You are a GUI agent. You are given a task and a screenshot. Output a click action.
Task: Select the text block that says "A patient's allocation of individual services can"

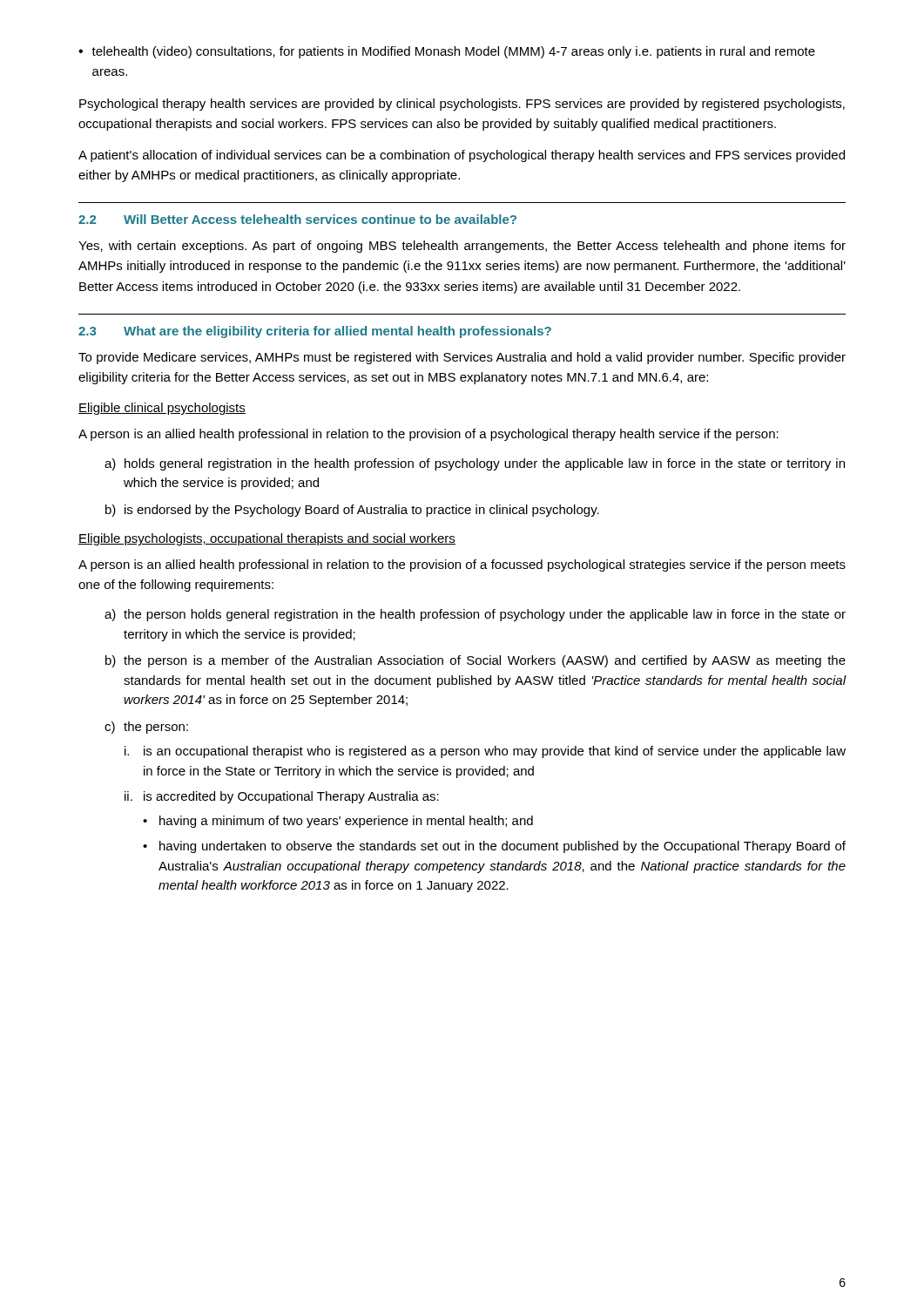coord(462,164)
